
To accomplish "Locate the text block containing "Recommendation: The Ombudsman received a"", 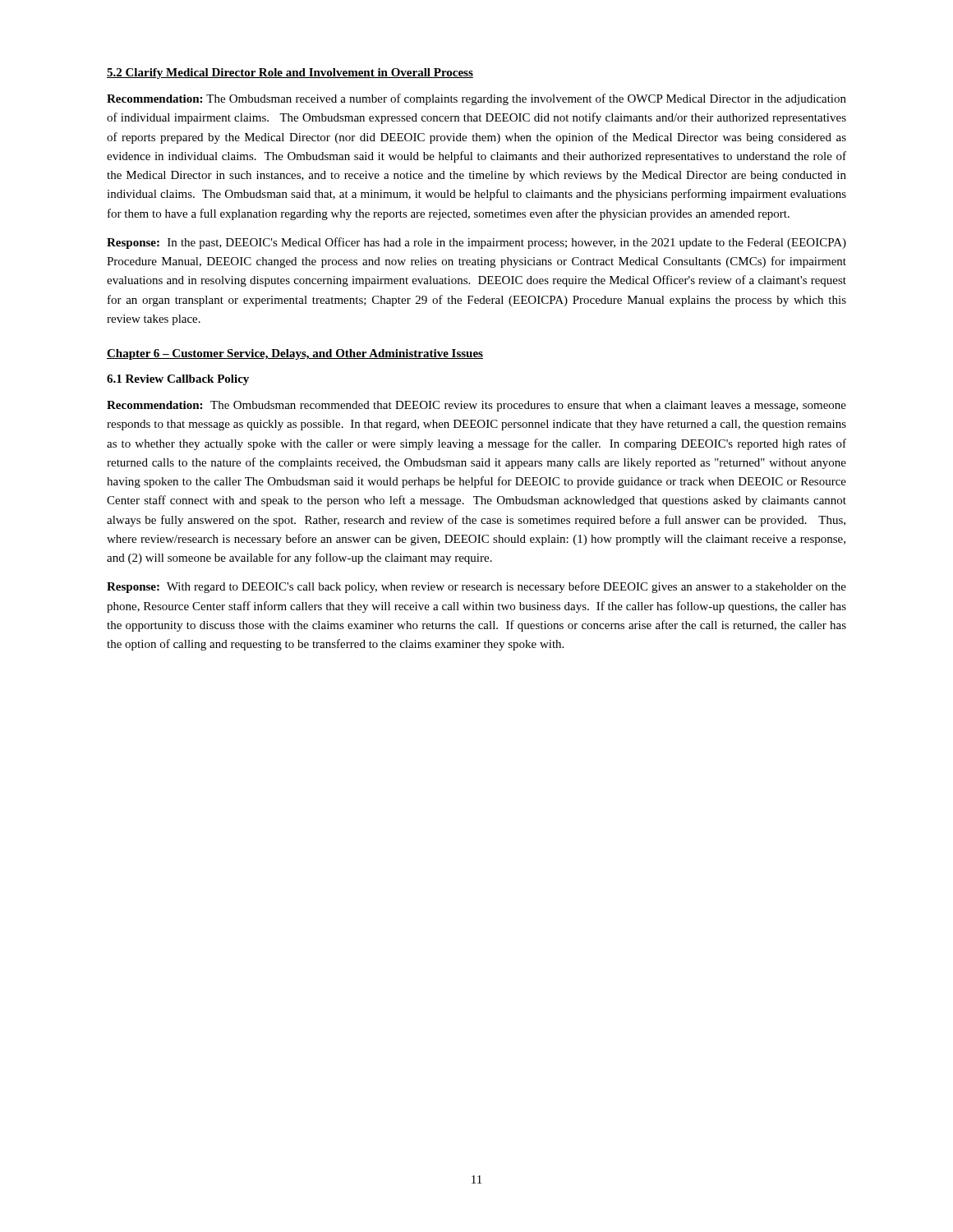I will click(x=476, y=156).
